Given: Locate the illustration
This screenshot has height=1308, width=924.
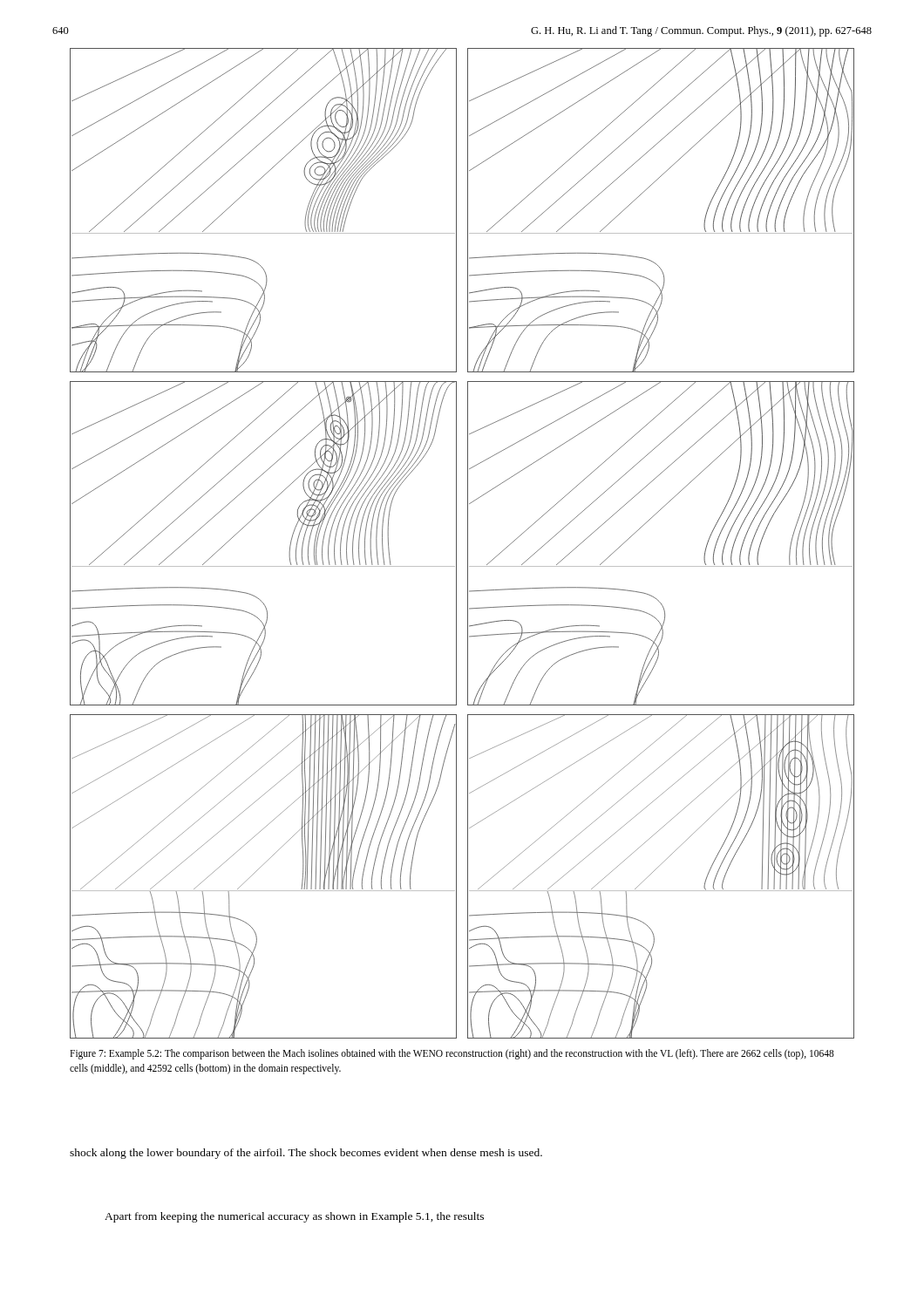Looking at the screenshot, I should pos(462,545).
